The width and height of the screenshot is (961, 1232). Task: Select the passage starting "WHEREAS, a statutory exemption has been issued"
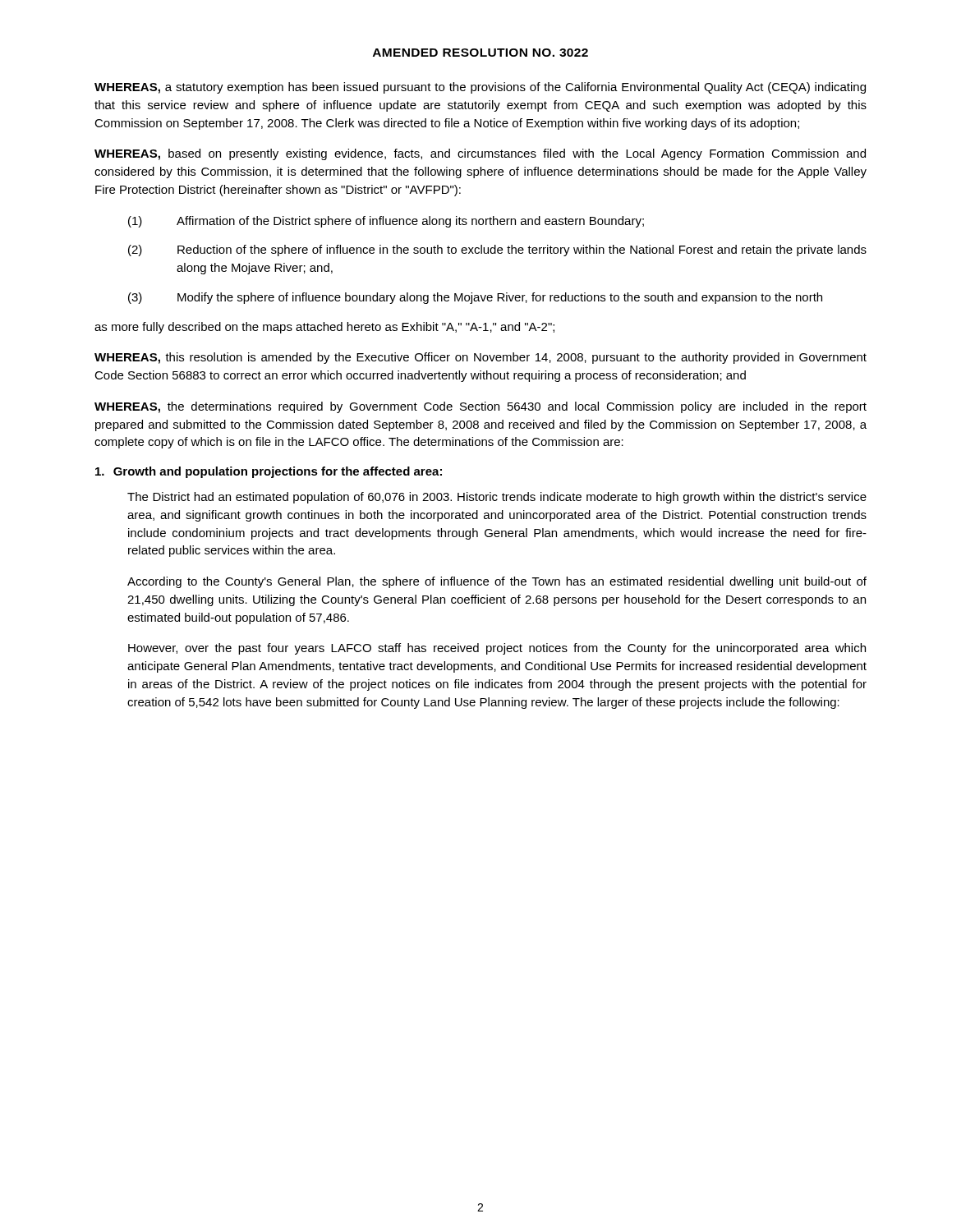click(x=480, y=105)
